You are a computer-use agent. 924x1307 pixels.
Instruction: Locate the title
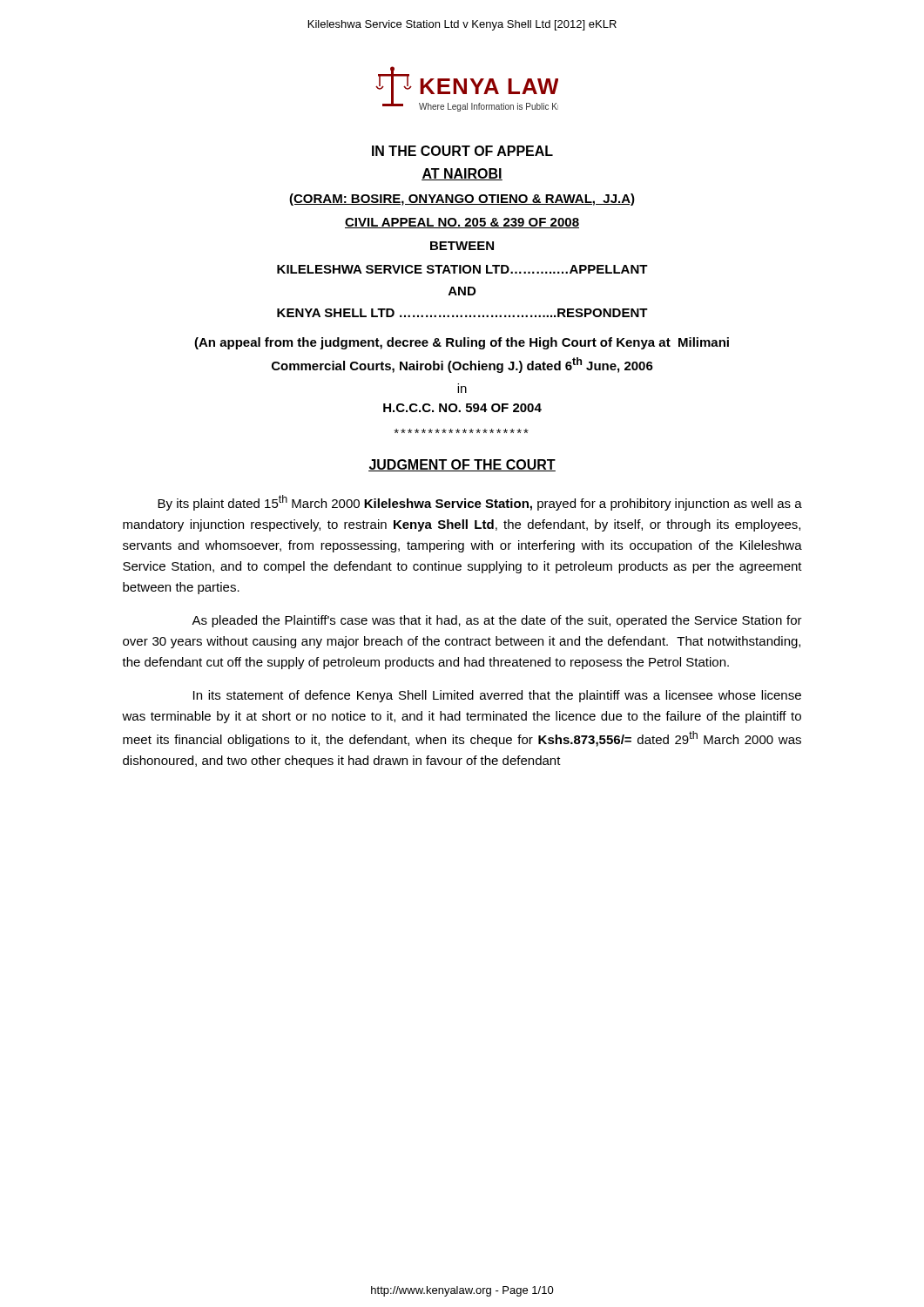point(462,151)
